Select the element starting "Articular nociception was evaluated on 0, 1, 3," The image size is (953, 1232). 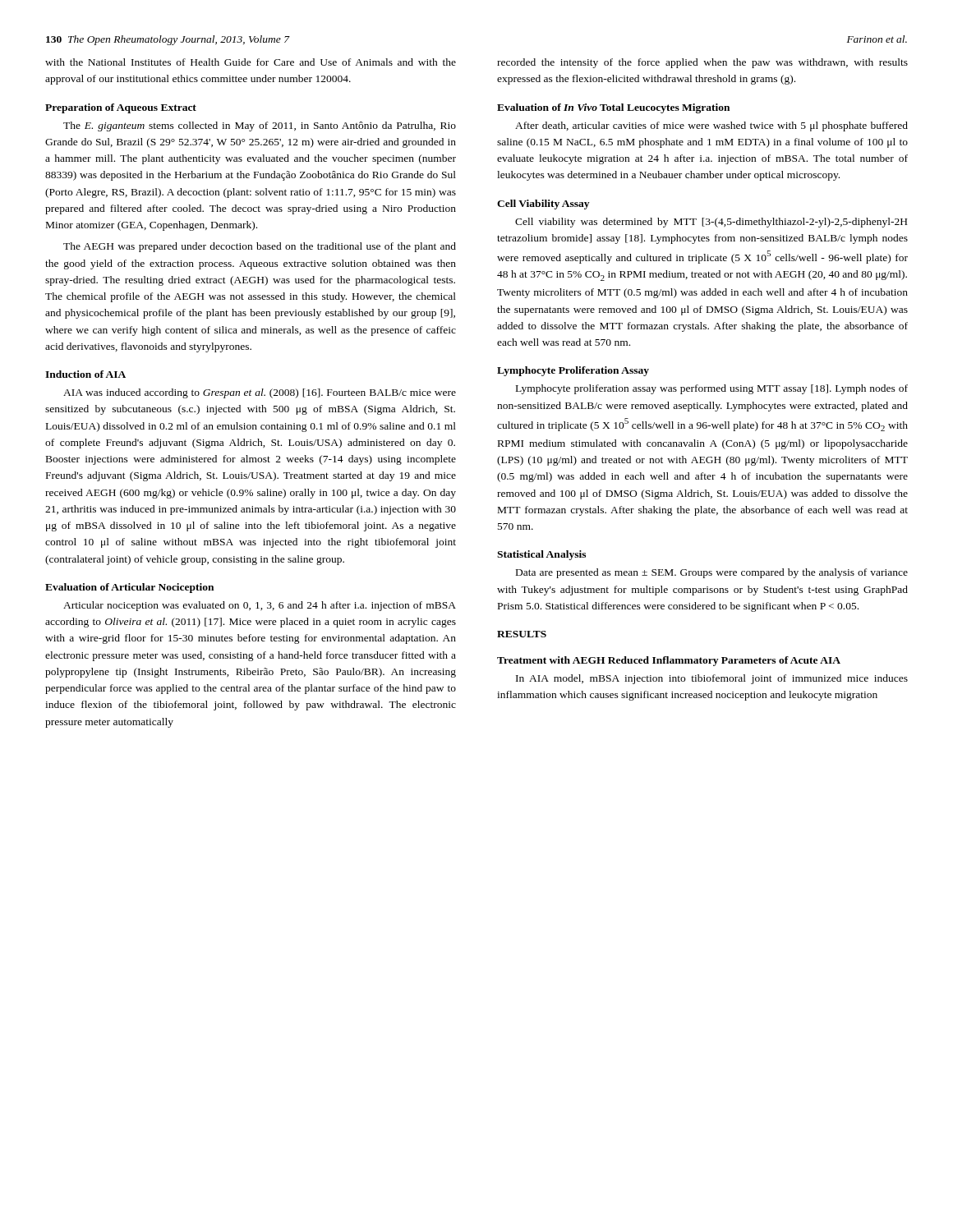pyautogui.click(x=251, y=663)
